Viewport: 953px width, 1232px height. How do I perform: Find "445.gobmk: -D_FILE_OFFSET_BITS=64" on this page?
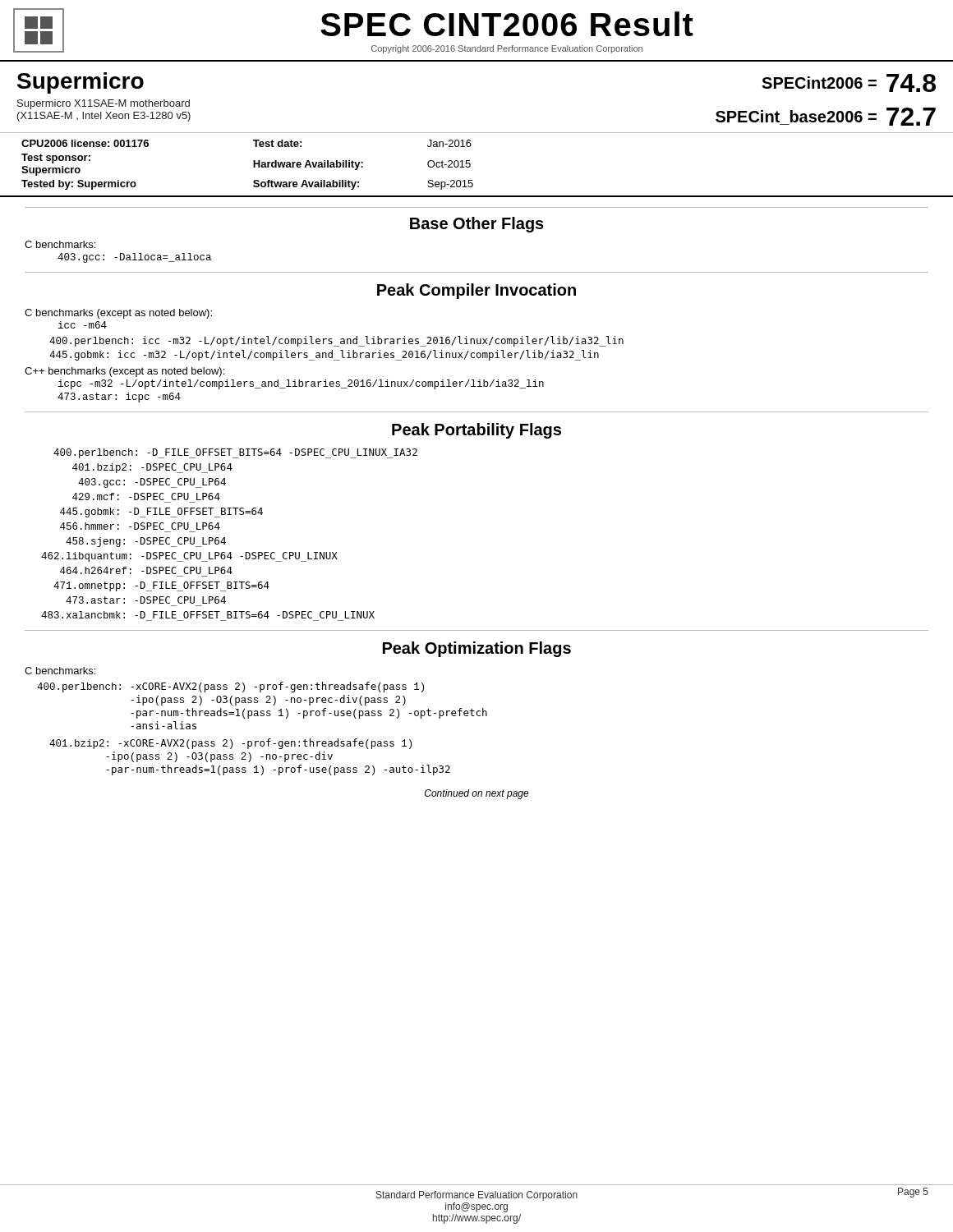point(152,512)
